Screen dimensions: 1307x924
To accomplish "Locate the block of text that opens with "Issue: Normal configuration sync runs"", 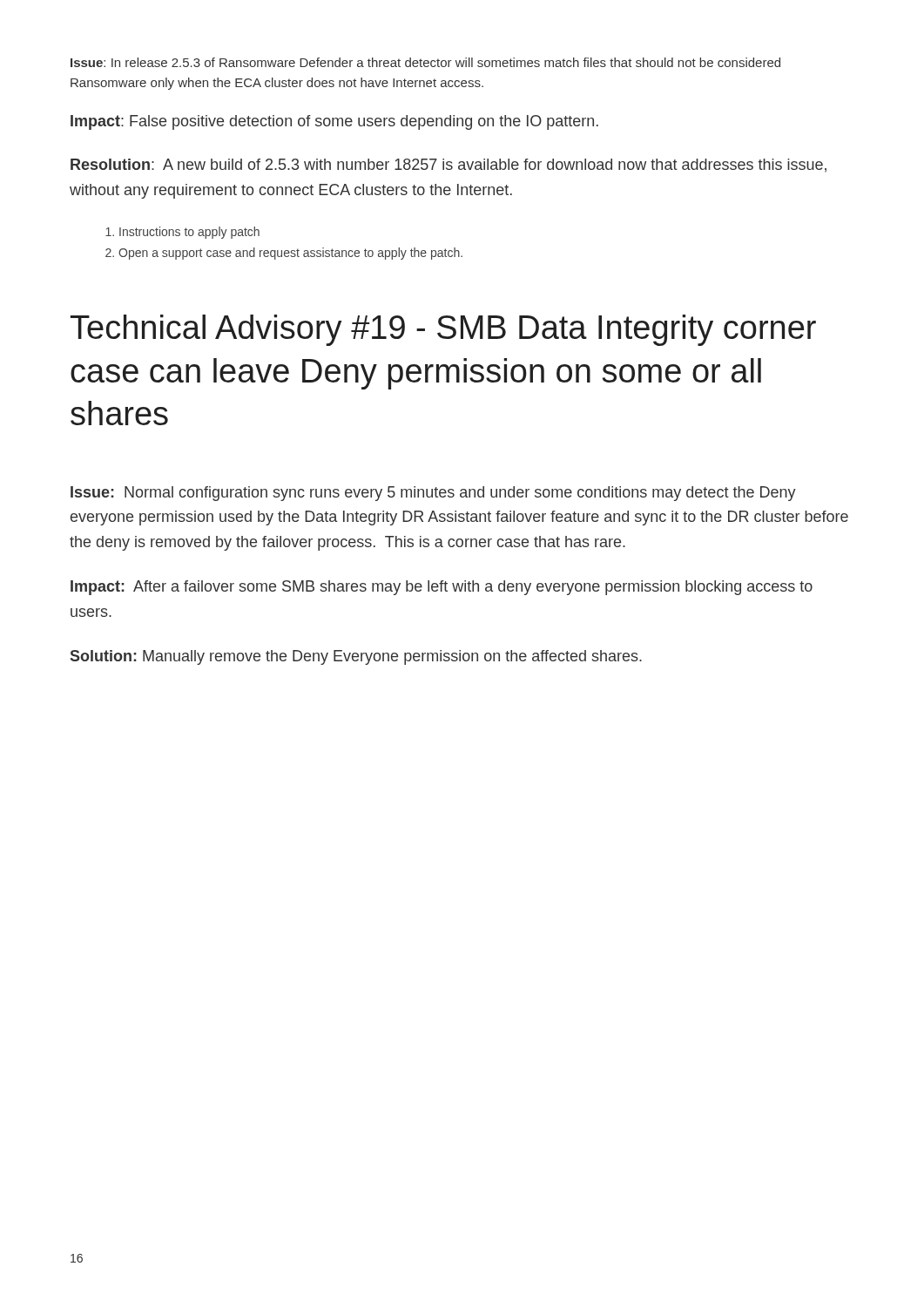I will coord(459,517).
